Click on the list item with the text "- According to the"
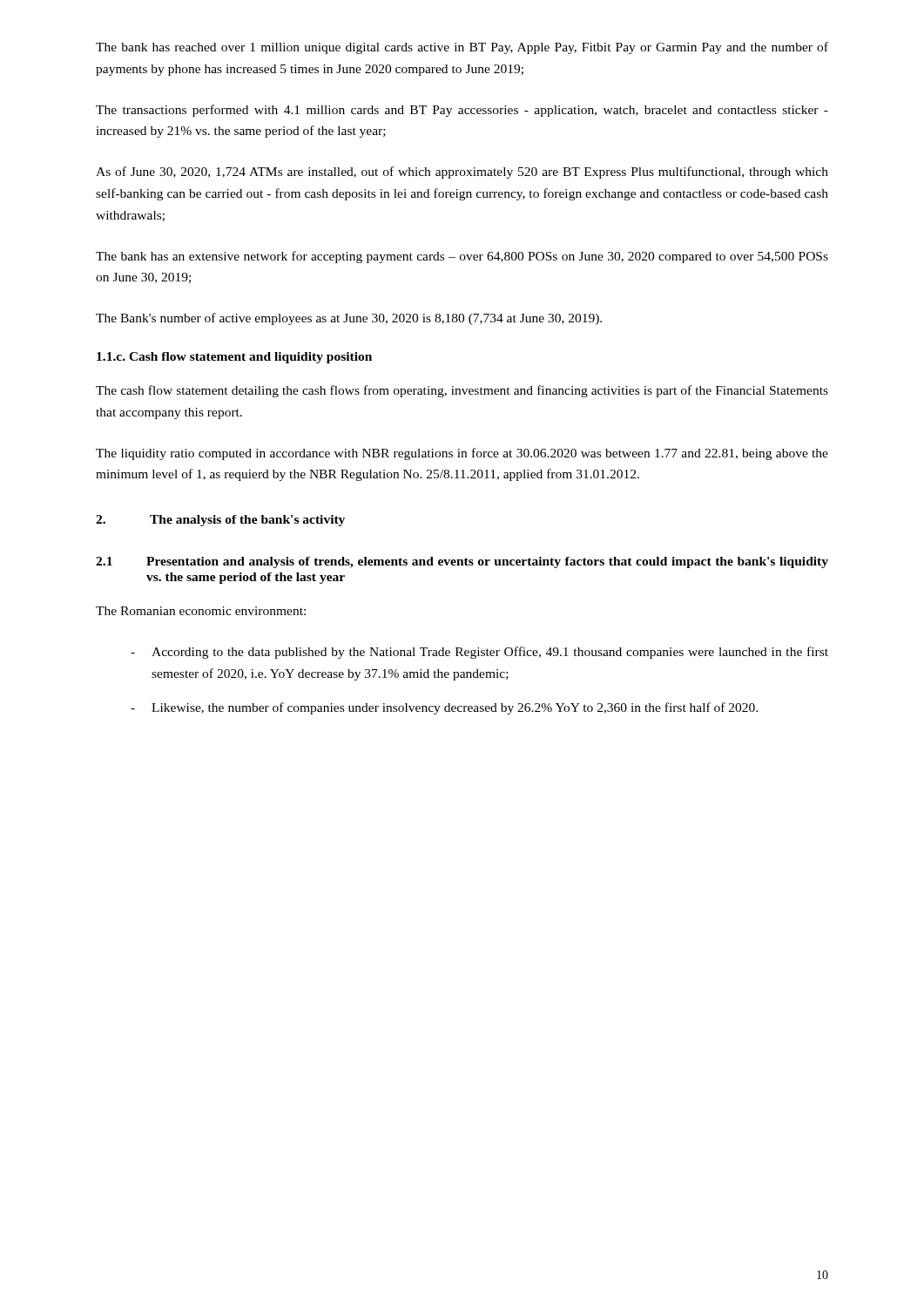This screenshot has height=1307, width=924. click(479, 663)
